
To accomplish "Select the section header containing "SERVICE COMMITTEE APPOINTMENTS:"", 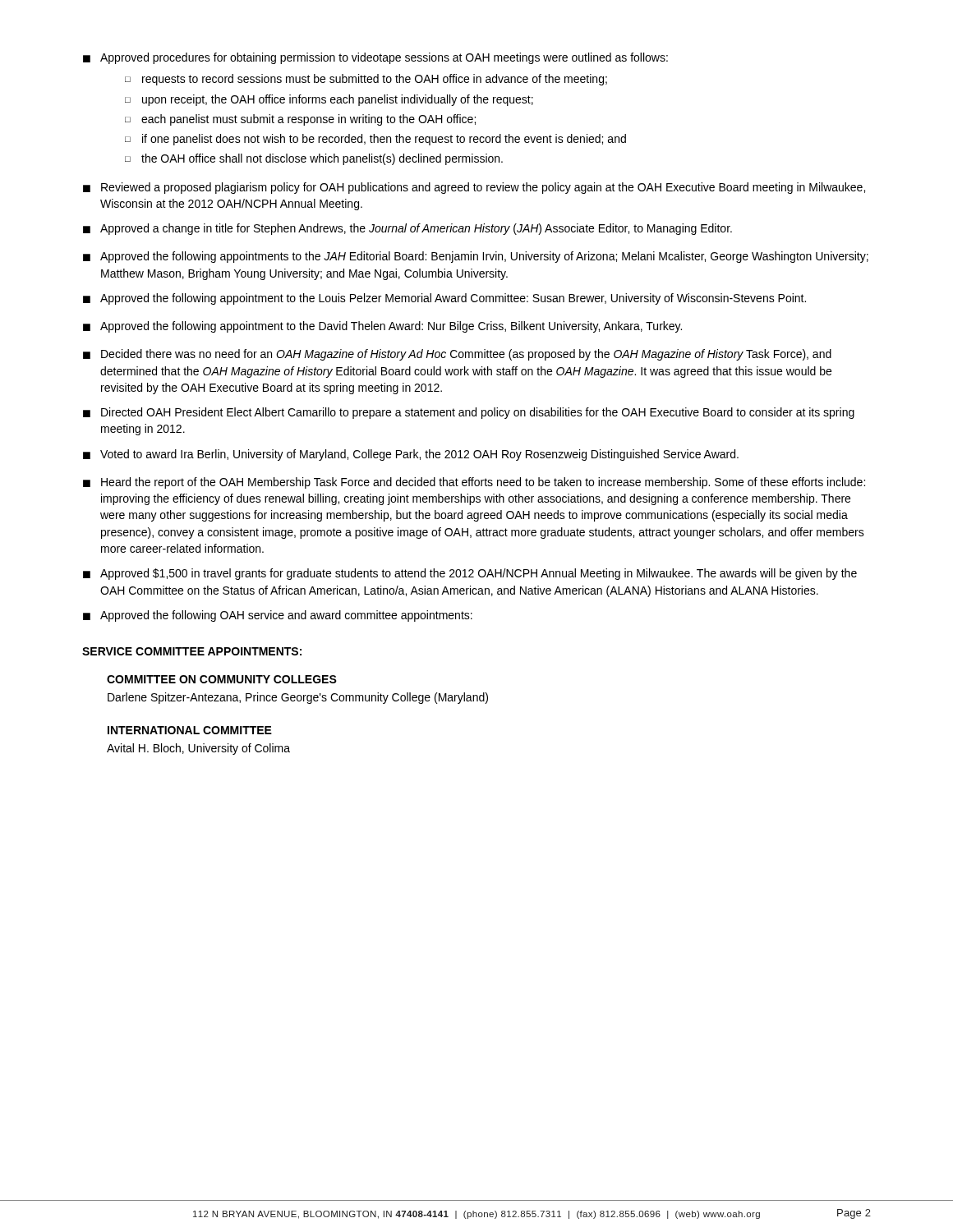I will (192, 651).
